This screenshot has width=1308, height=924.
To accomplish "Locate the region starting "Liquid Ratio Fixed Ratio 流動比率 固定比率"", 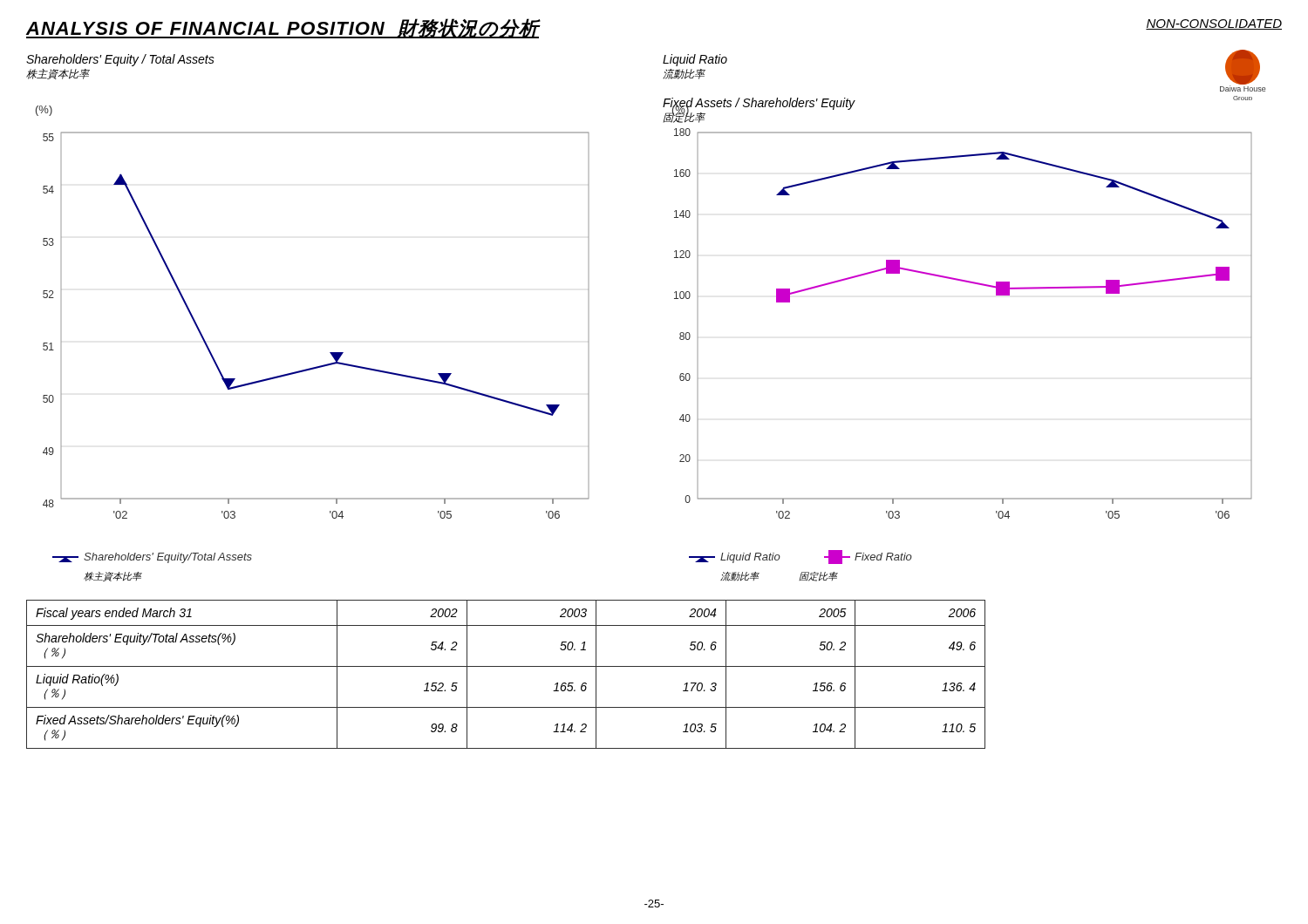I will tap(855, 564).
